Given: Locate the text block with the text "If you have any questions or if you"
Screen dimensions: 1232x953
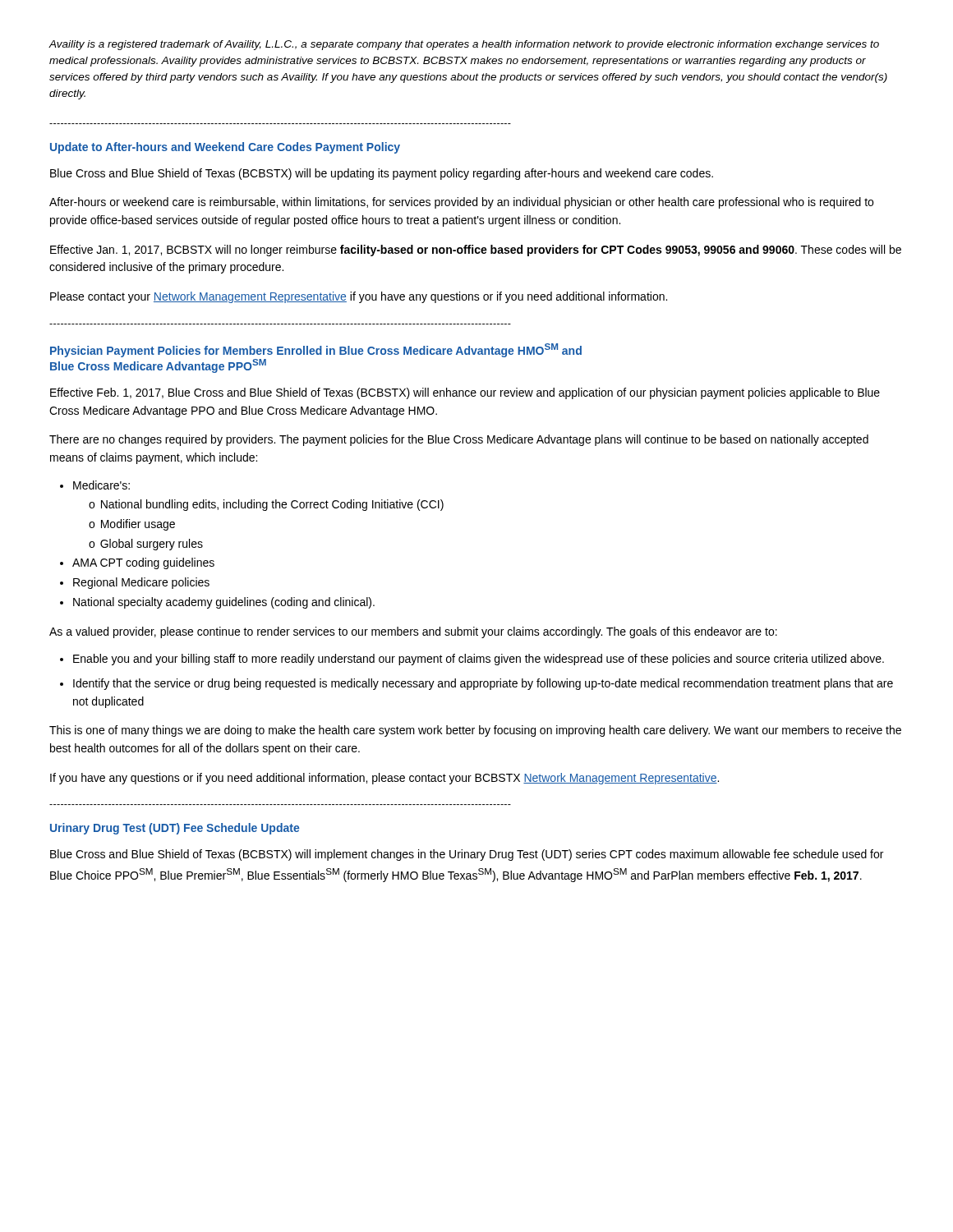Looking at the screenshot, I should pyautogui.click(x=476, y=778).
